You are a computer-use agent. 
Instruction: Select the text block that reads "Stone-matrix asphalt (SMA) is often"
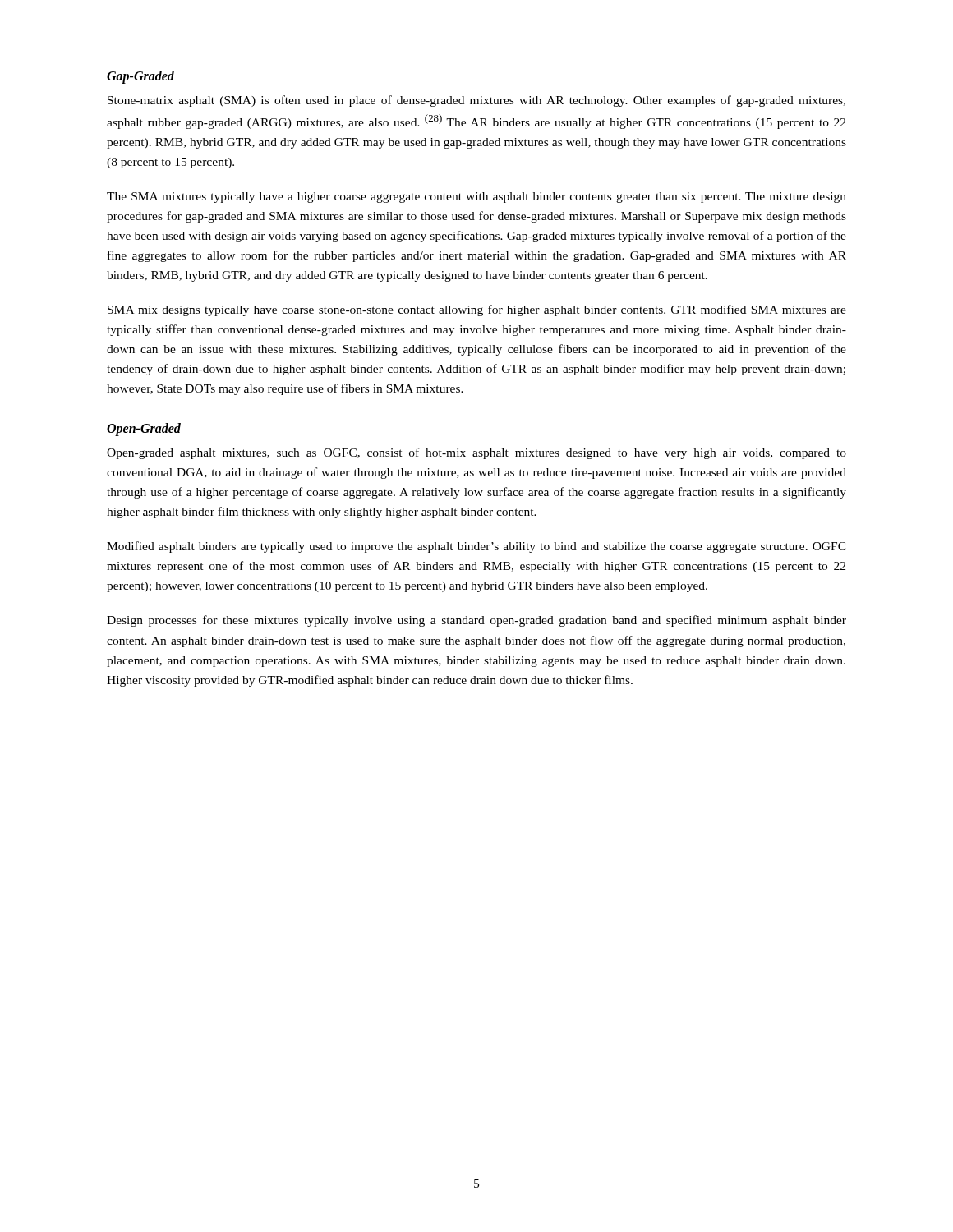tap(476, 131)
